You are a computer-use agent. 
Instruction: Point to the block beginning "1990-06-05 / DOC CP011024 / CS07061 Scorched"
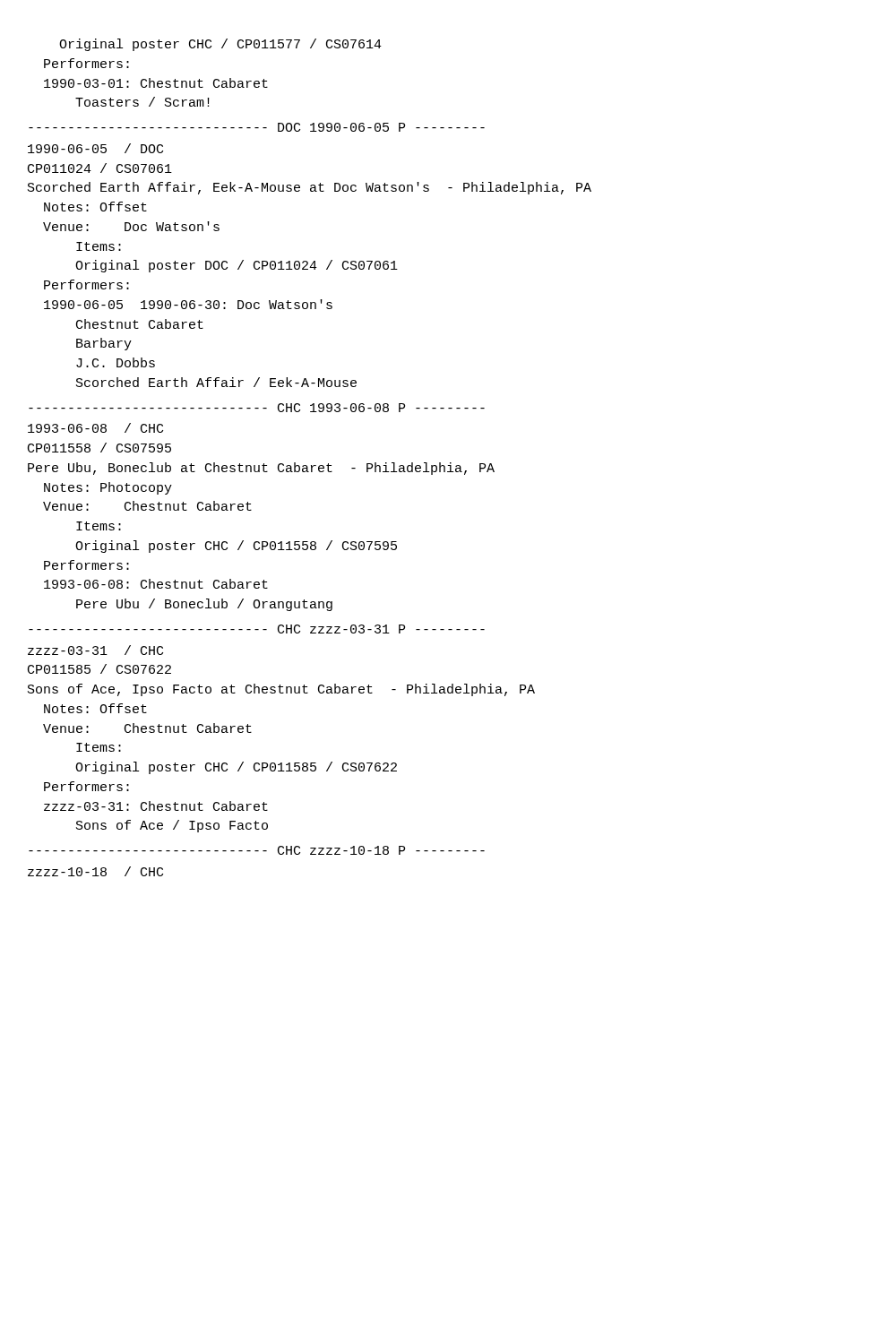click(309, 267)
